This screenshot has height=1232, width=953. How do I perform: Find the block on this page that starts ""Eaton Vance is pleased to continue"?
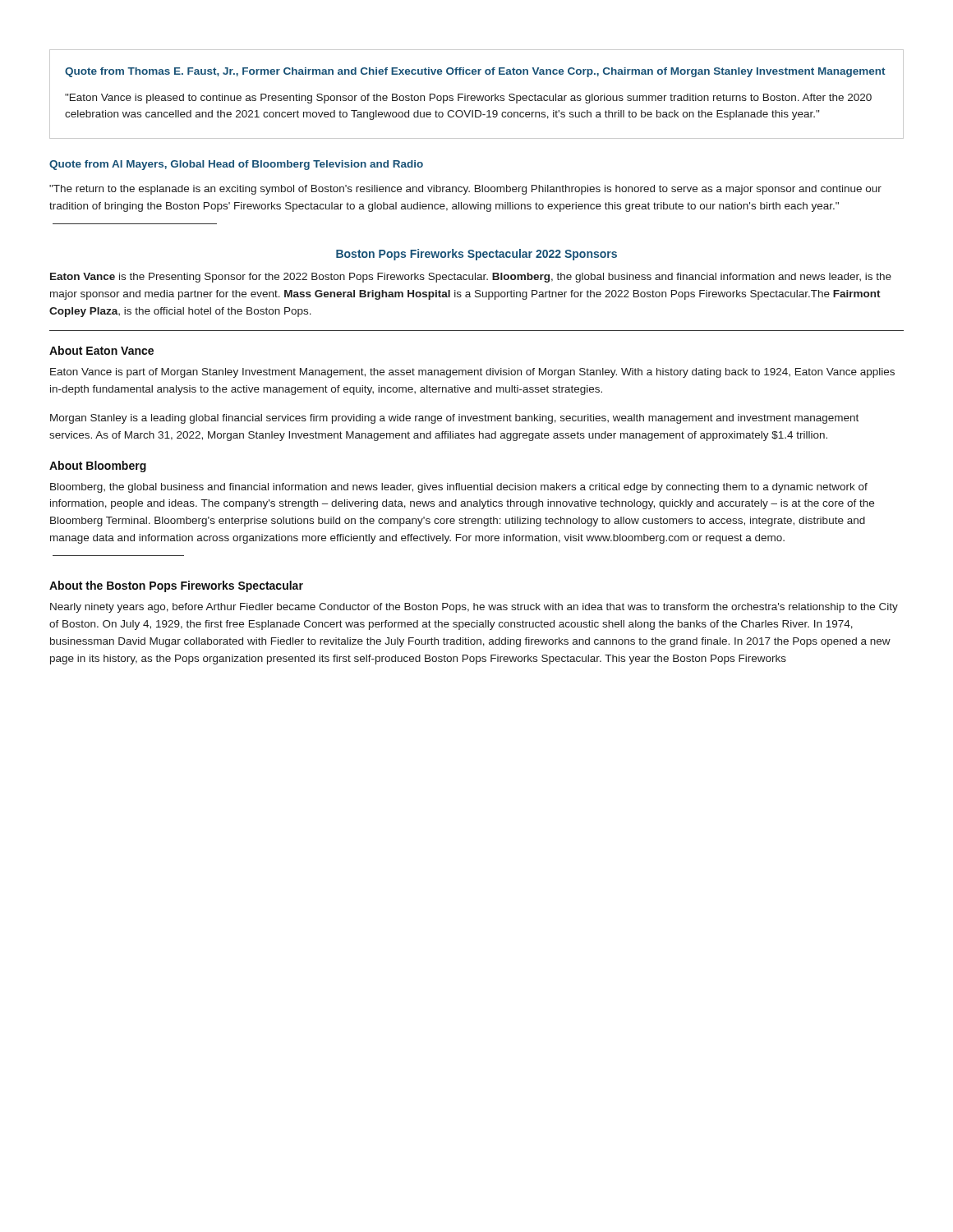(x=468, y=106)
